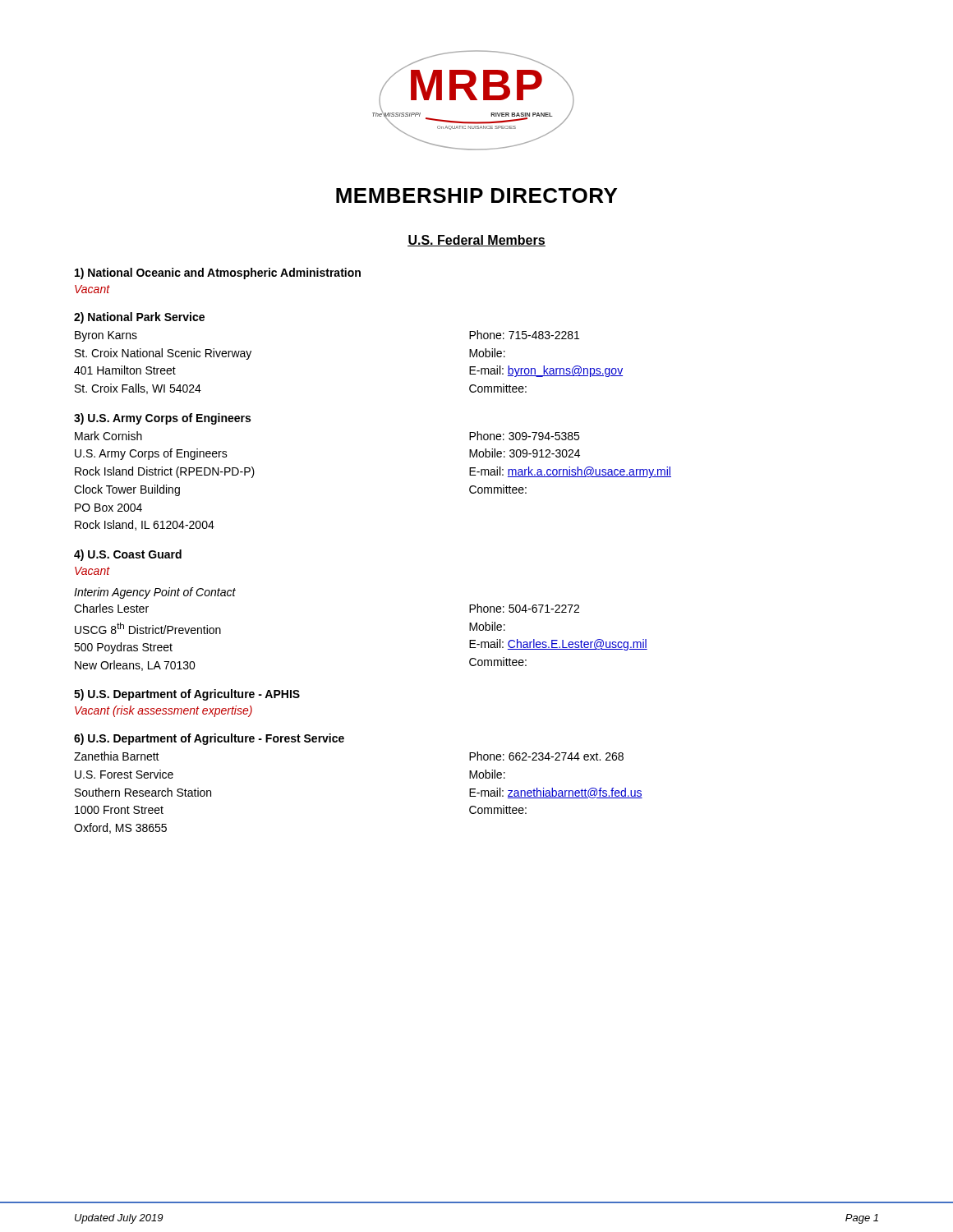This screenshot has width=953, height=1232.
Task: Point to the text block starting "5) U.S. Department of"
Action: [187, 694]
